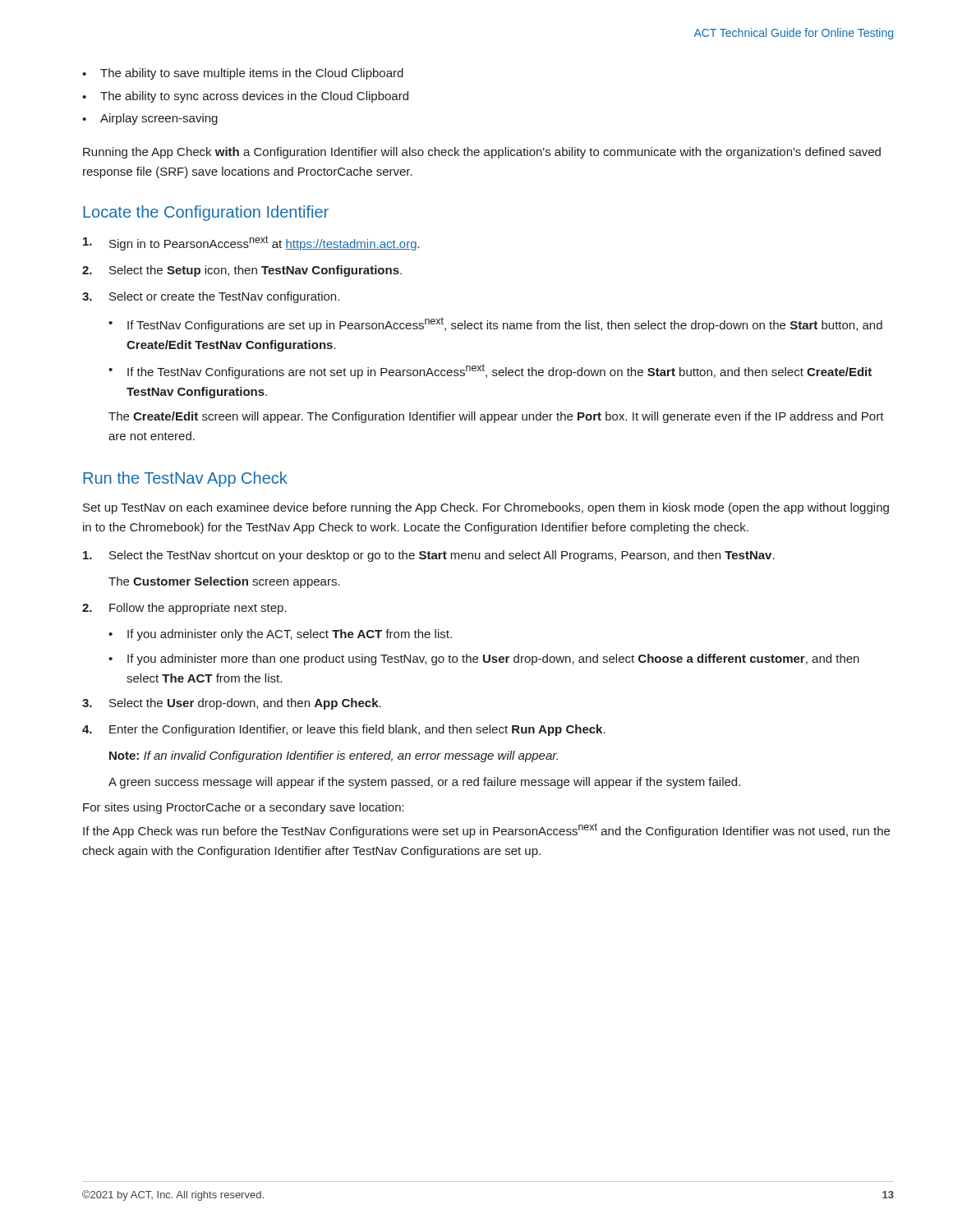Locate the text block starting "Run the TestNav App Check"

click(x=185, y=478)
